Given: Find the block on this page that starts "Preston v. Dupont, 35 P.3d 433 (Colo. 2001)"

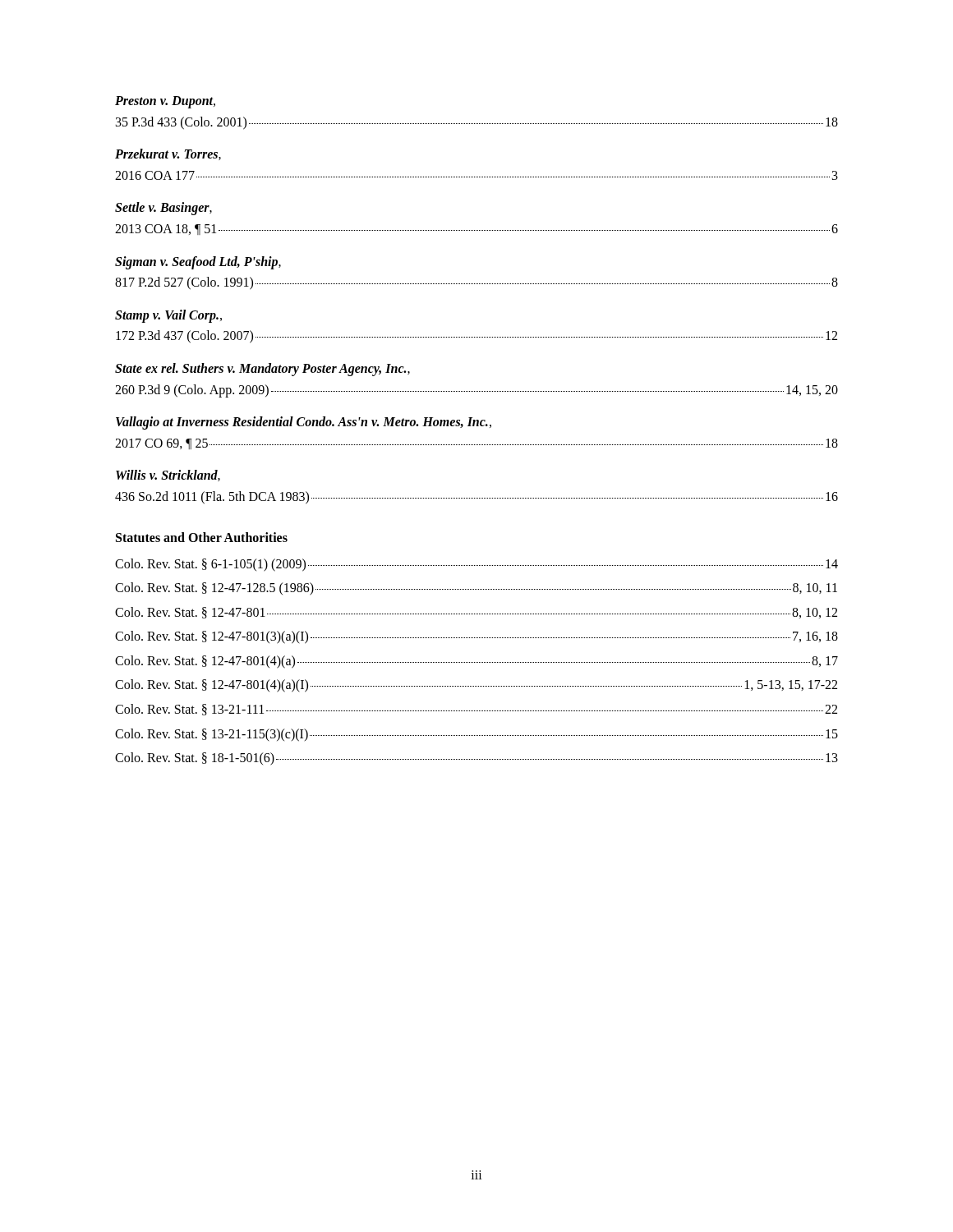Looking at the screenshot, I should click(165, 102).
